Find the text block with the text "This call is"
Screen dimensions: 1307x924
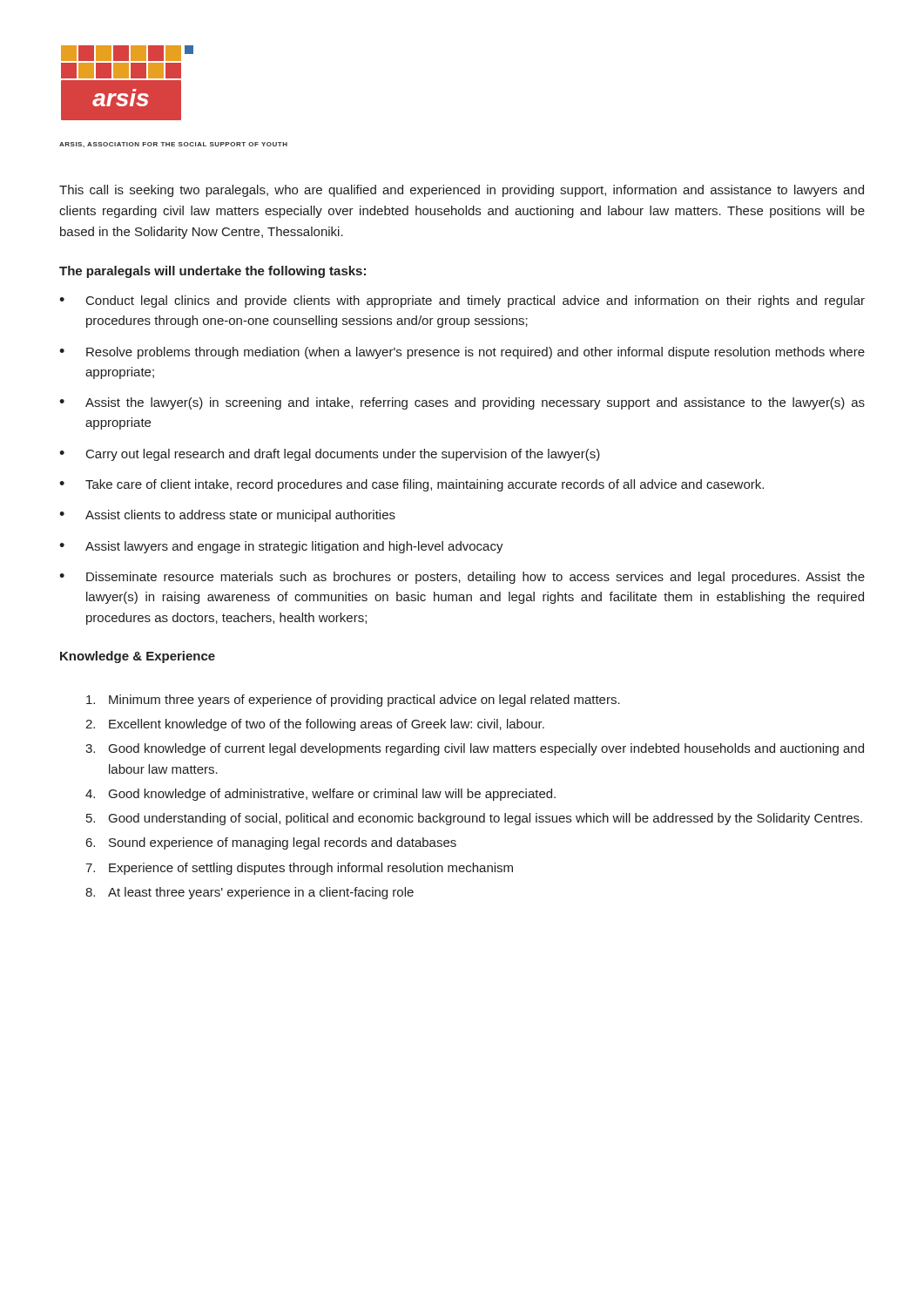[462, 210]
